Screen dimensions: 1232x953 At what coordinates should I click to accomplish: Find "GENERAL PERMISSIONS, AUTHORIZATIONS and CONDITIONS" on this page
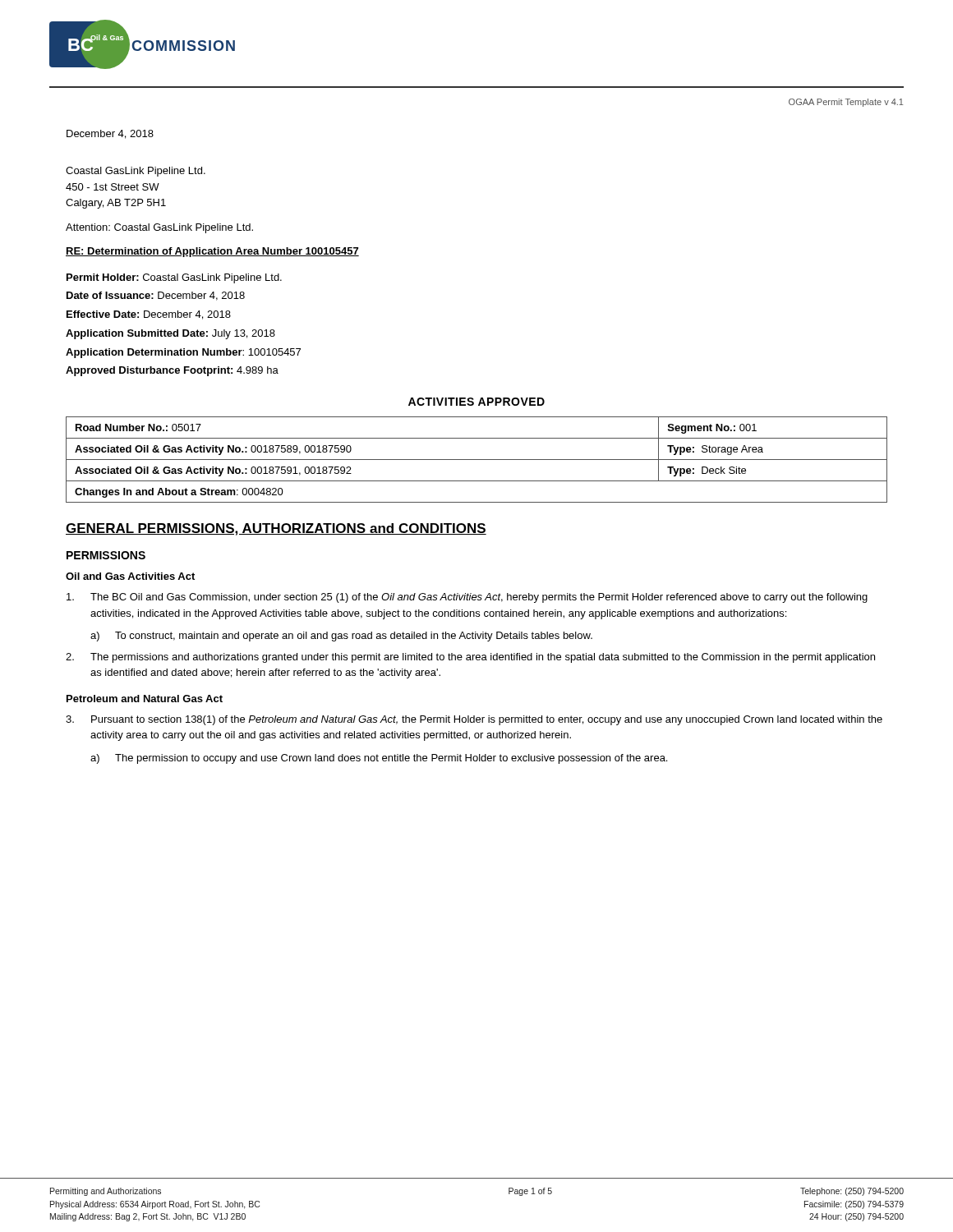coord(276,529)
